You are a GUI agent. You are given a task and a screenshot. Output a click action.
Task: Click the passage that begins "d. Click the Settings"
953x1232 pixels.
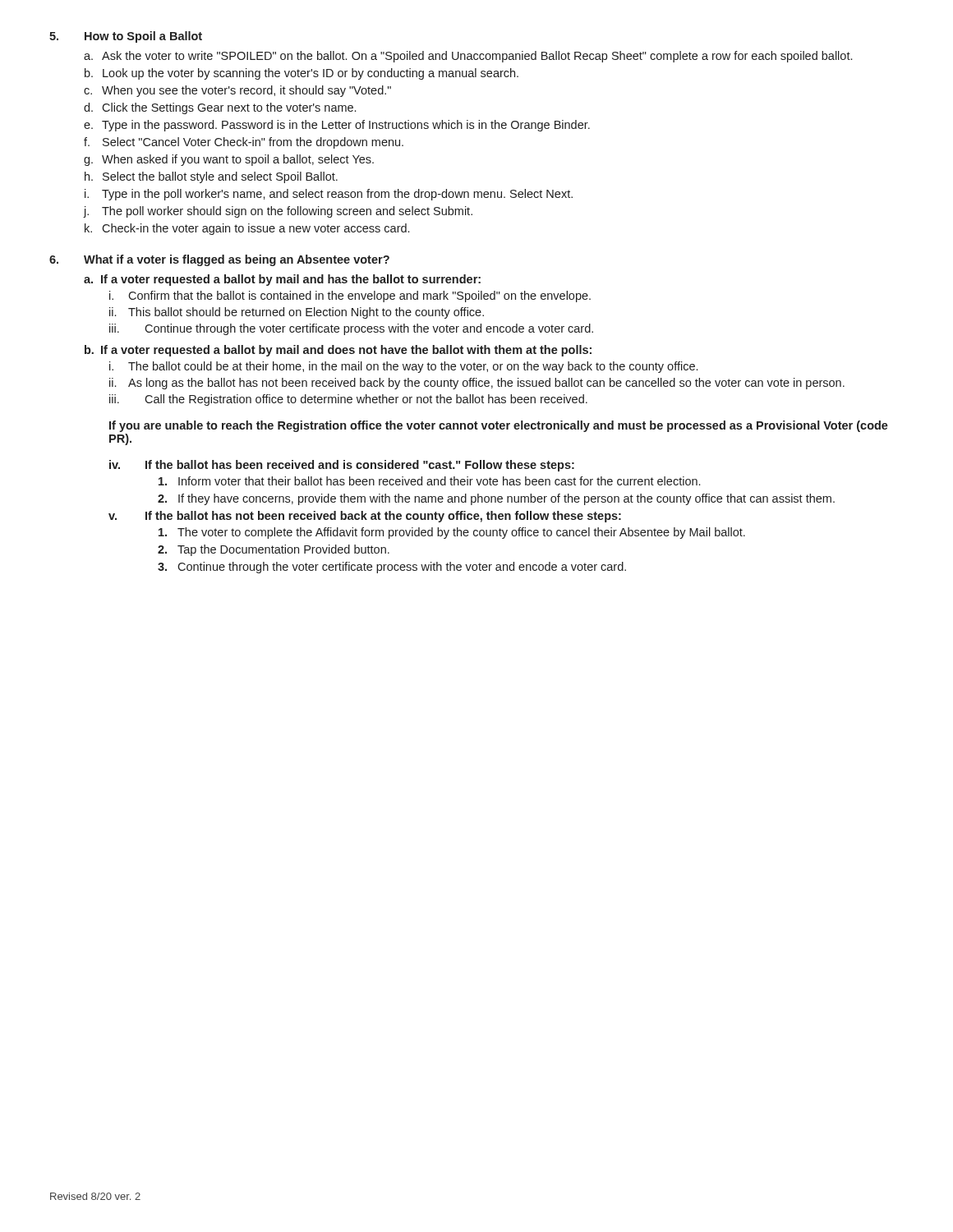(494, 108)
